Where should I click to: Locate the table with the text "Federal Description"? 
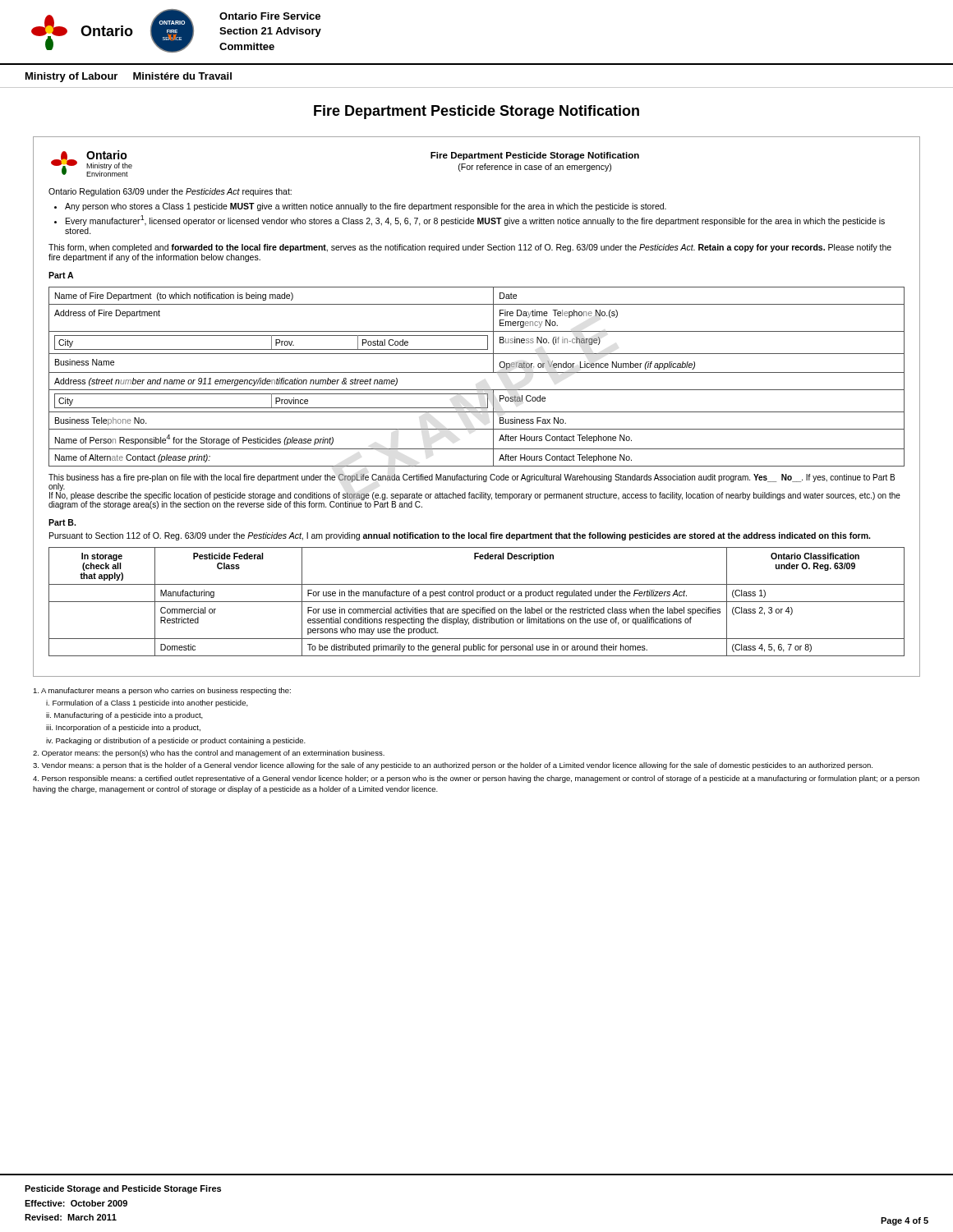click(x=476, y=601)
